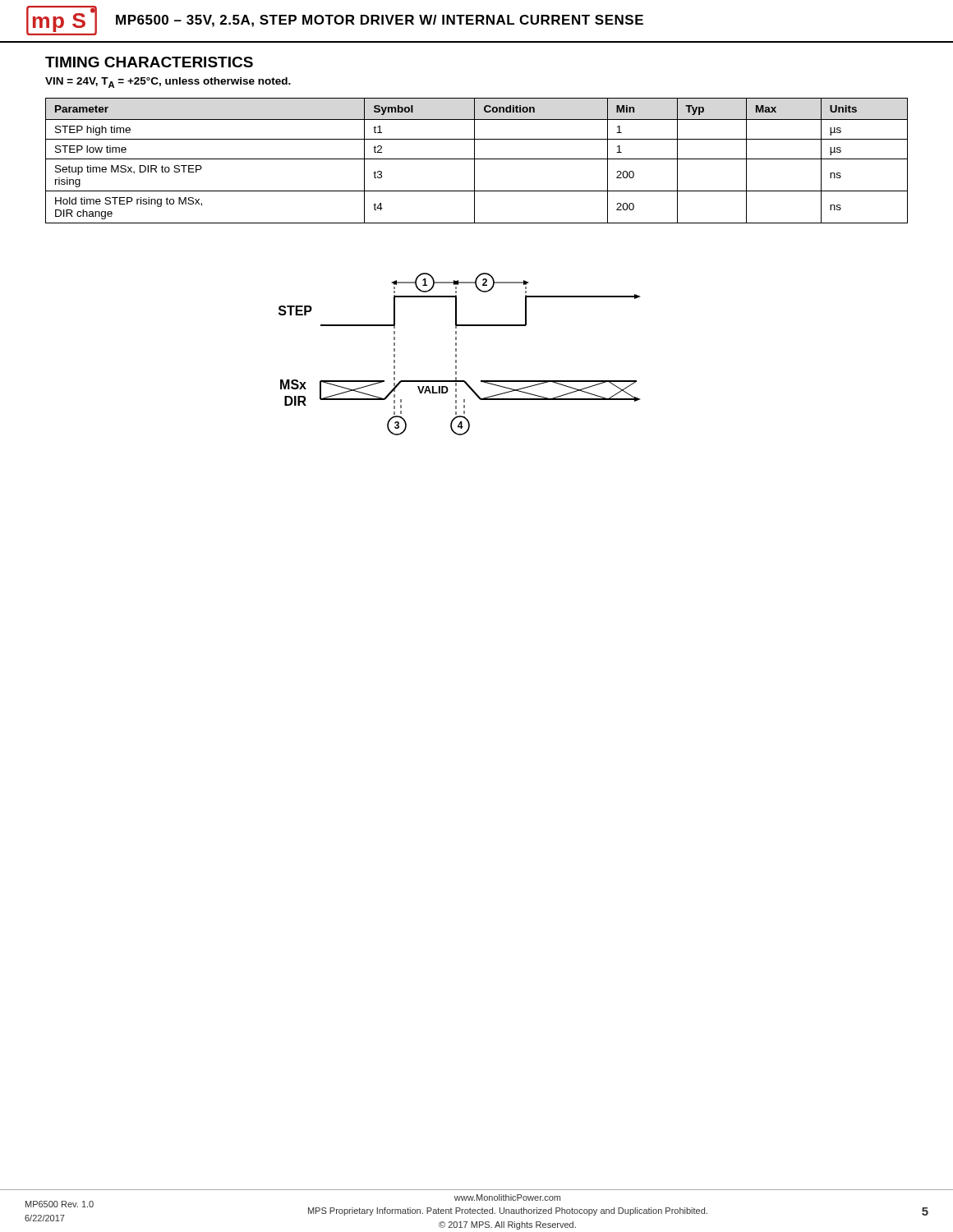Select a engineering diagram
Image resolution: width=953 pixels, height=1232 pixels.
click(476, 358)
